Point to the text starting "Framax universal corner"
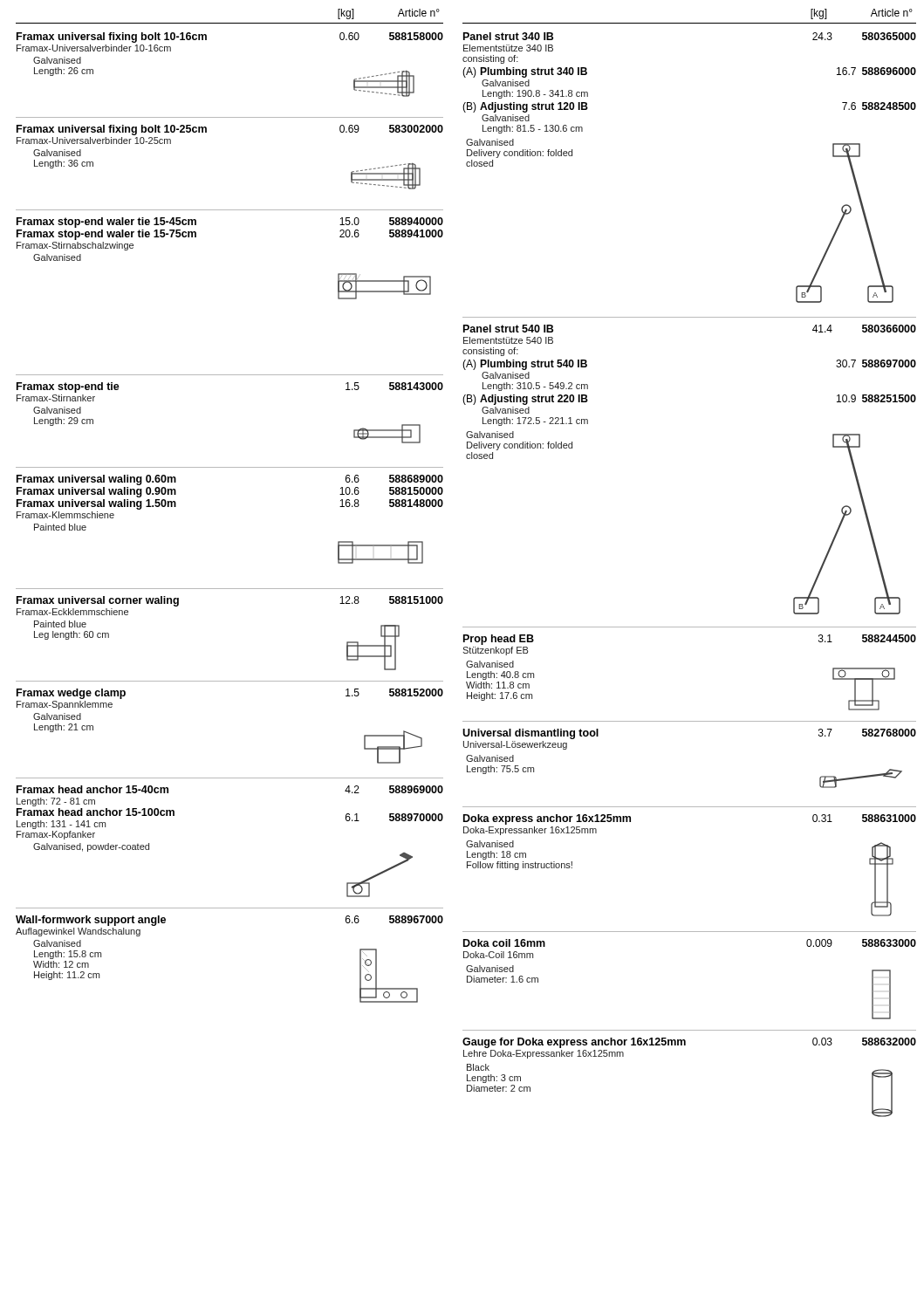The width and height of the screenshot is (924, 1309). [x=101, y=601]
